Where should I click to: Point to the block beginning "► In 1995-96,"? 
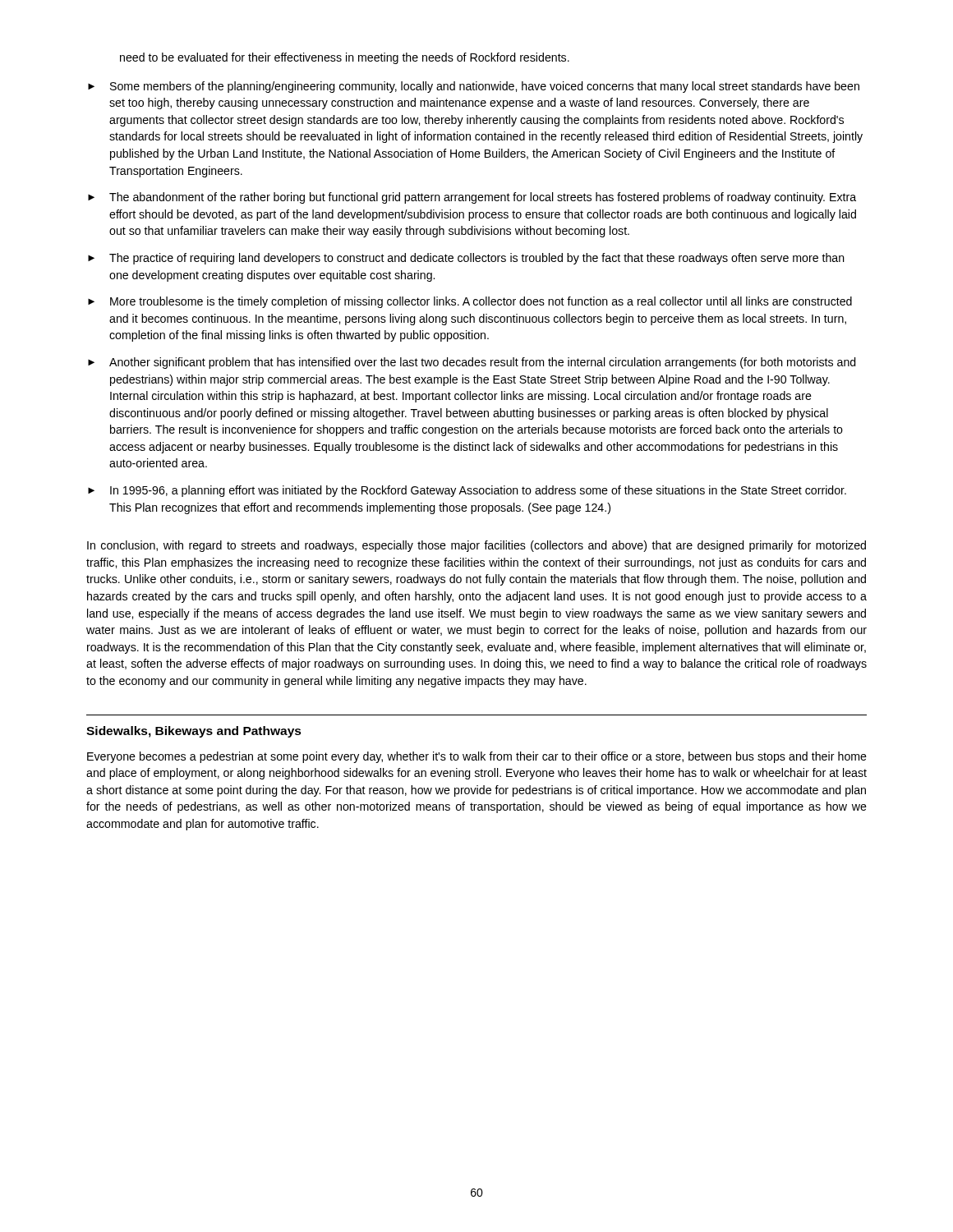click(476, 499)
